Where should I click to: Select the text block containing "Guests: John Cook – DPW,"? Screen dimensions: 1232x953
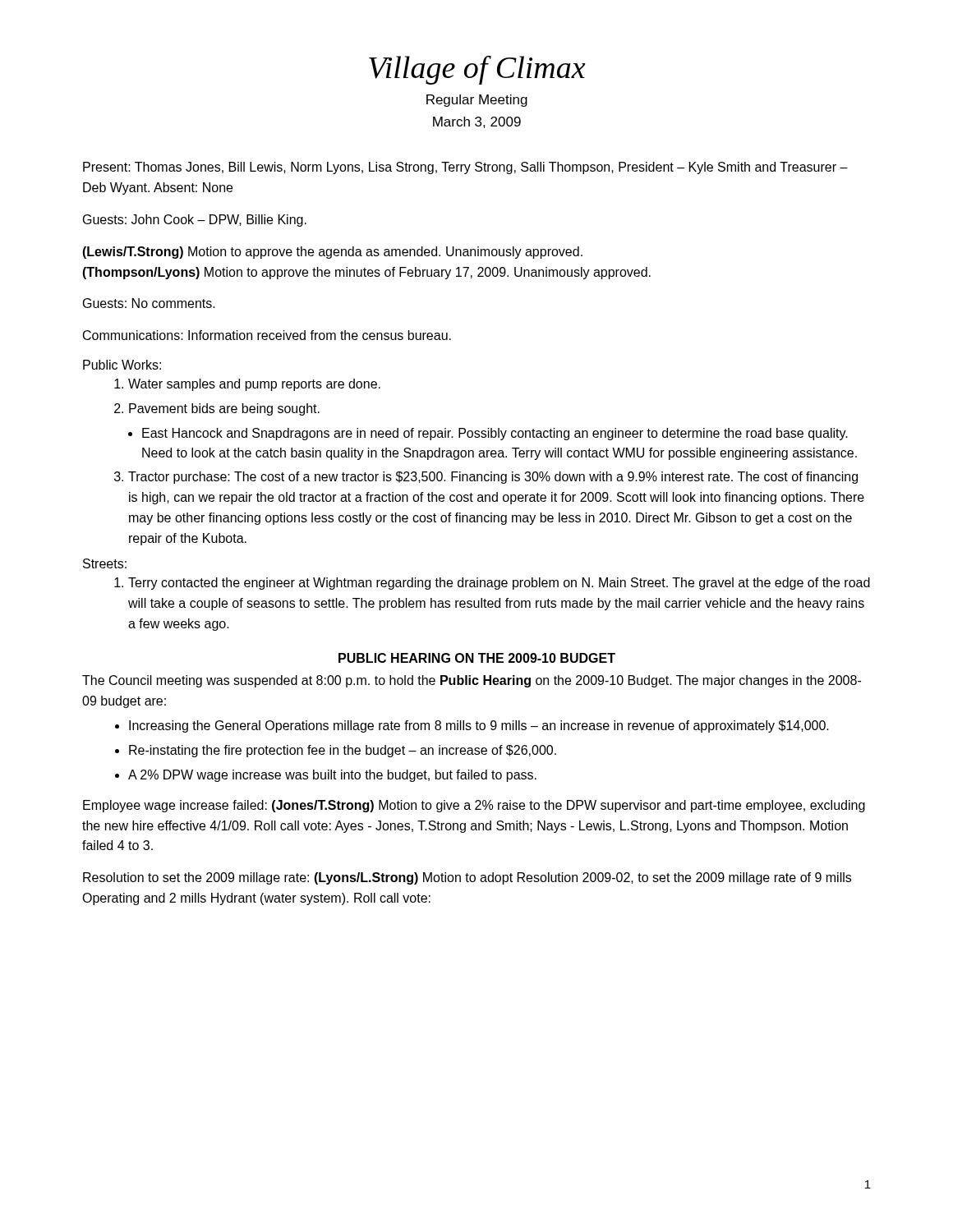[195, 220]
